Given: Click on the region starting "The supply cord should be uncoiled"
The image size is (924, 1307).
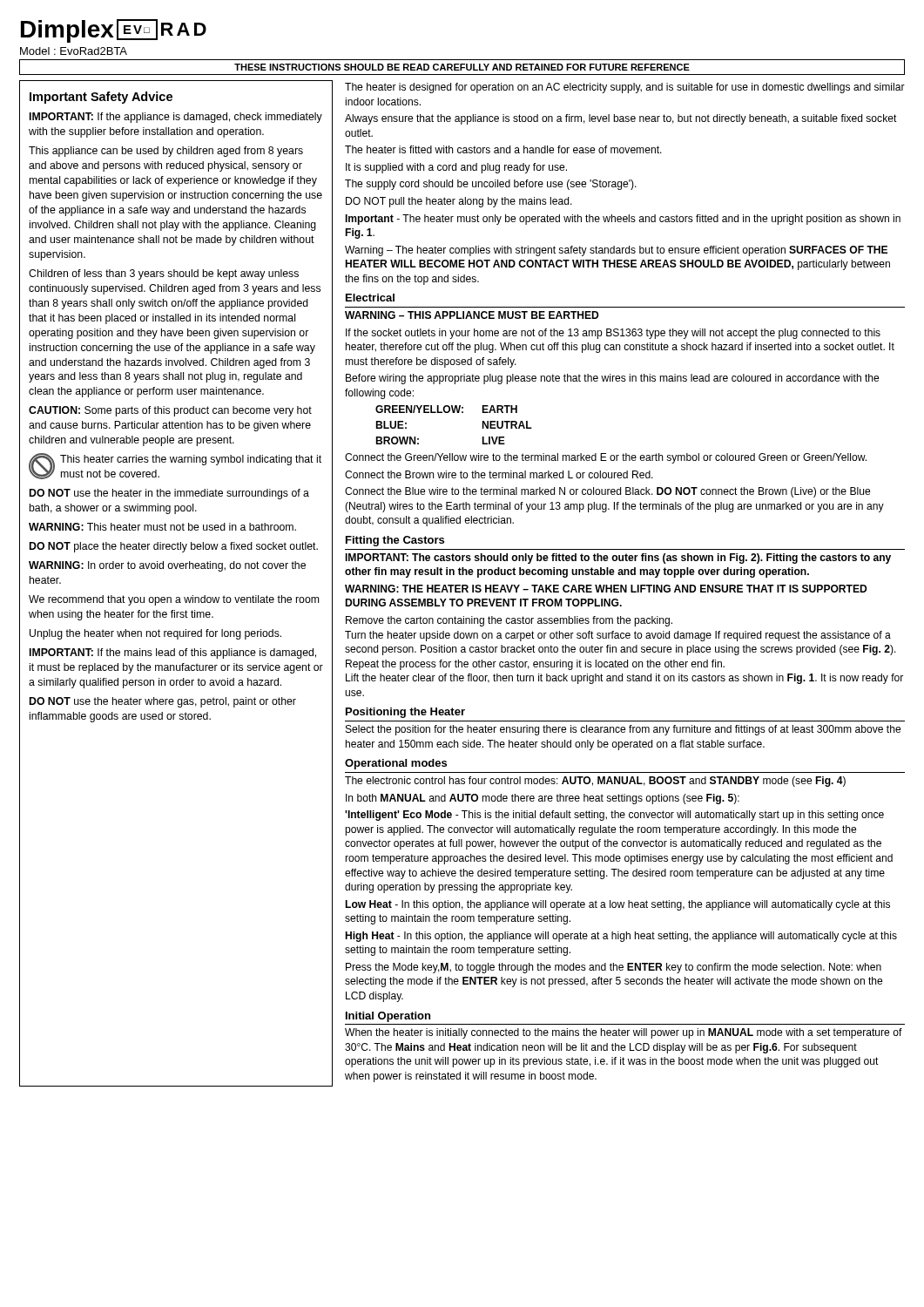Looking at the screenshot, I should pyautogui.click(x=491, y=184).
